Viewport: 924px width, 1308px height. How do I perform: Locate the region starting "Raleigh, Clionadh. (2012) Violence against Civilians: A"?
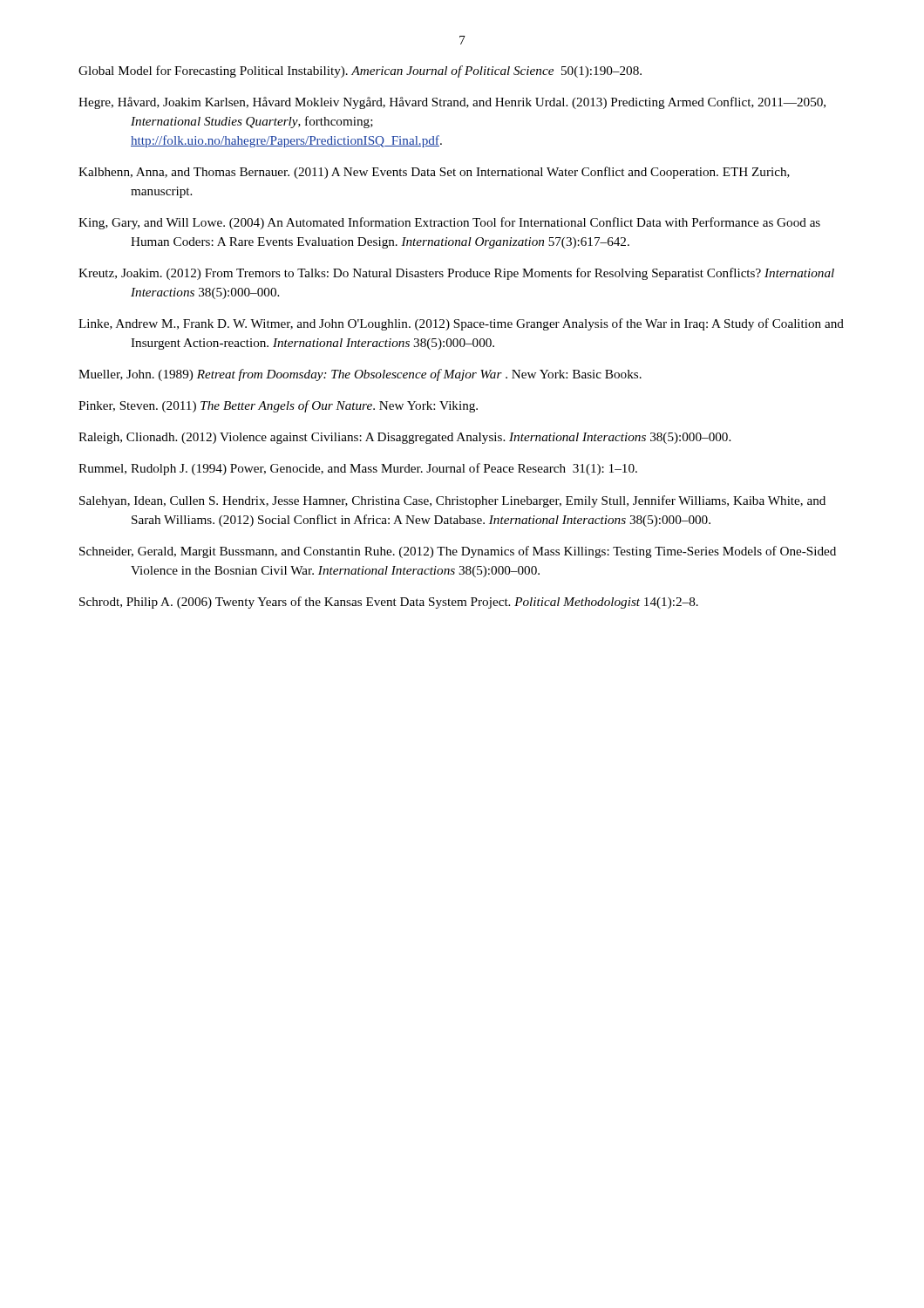[405, 437]
